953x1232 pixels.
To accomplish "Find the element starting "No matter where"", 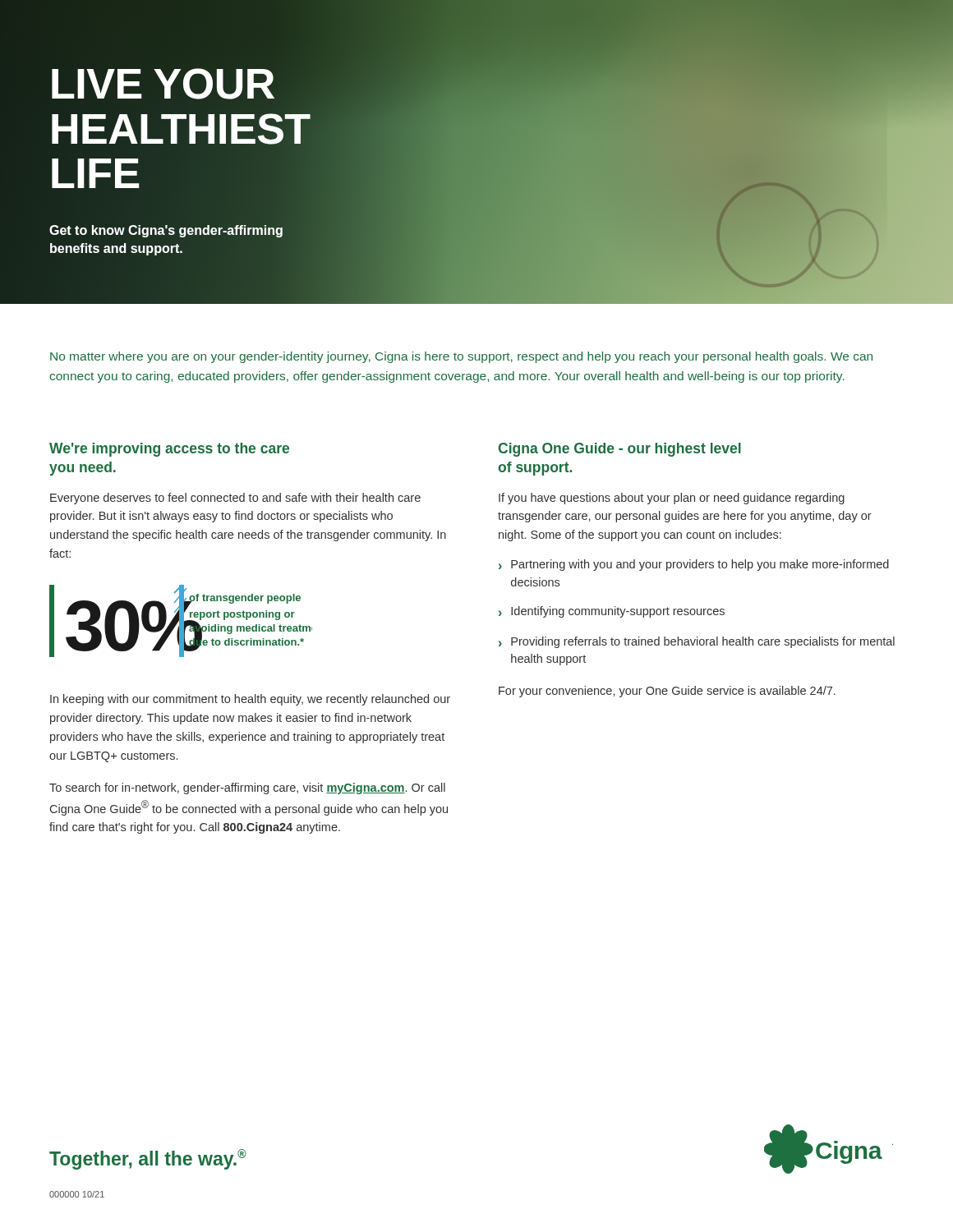I will [476, 357].
